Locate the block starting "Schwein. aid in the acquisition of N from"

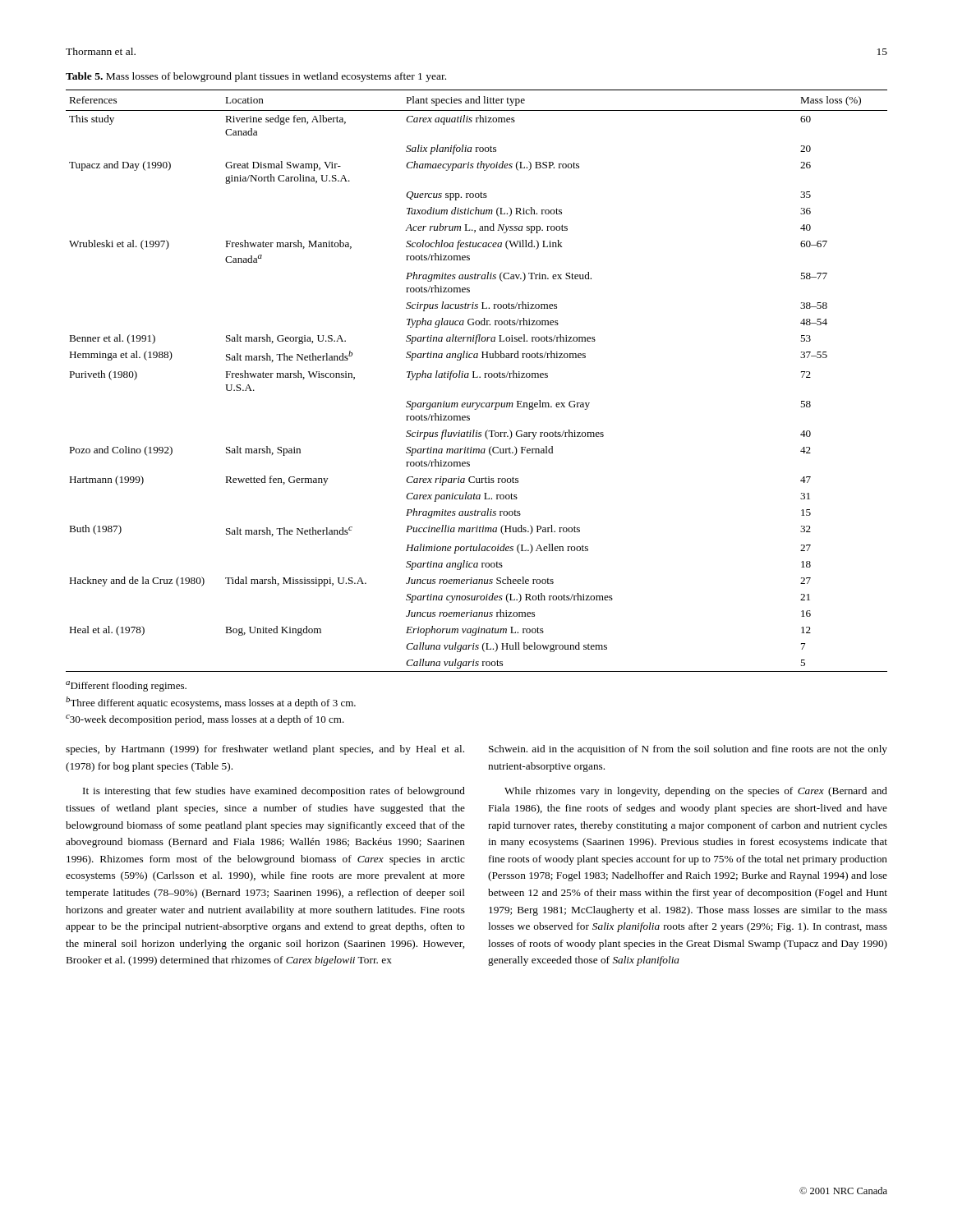click(x=688, y=855)
